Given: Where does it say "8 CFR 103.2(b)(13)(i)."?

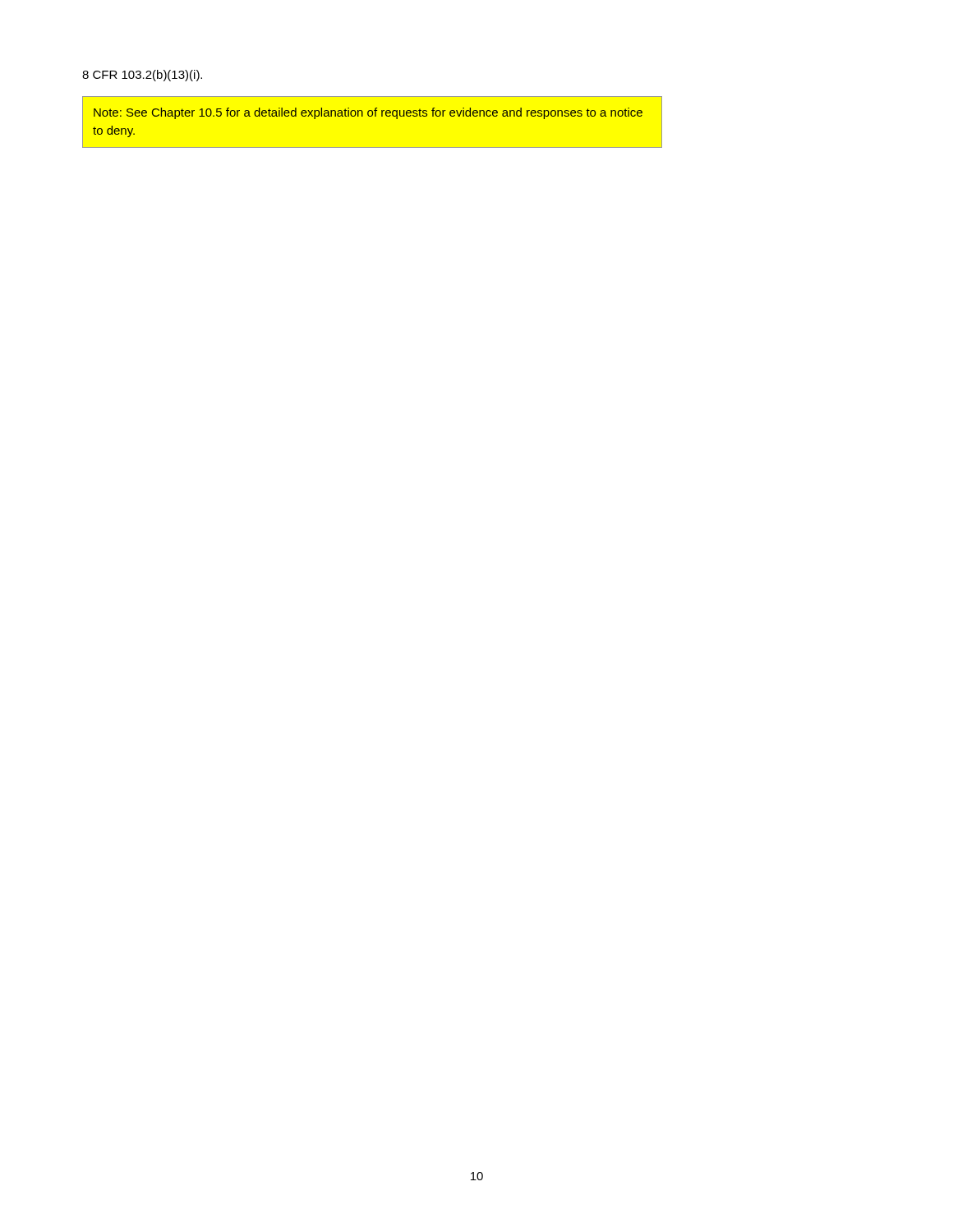Looking at the screenshot, I should coord(143,74).
